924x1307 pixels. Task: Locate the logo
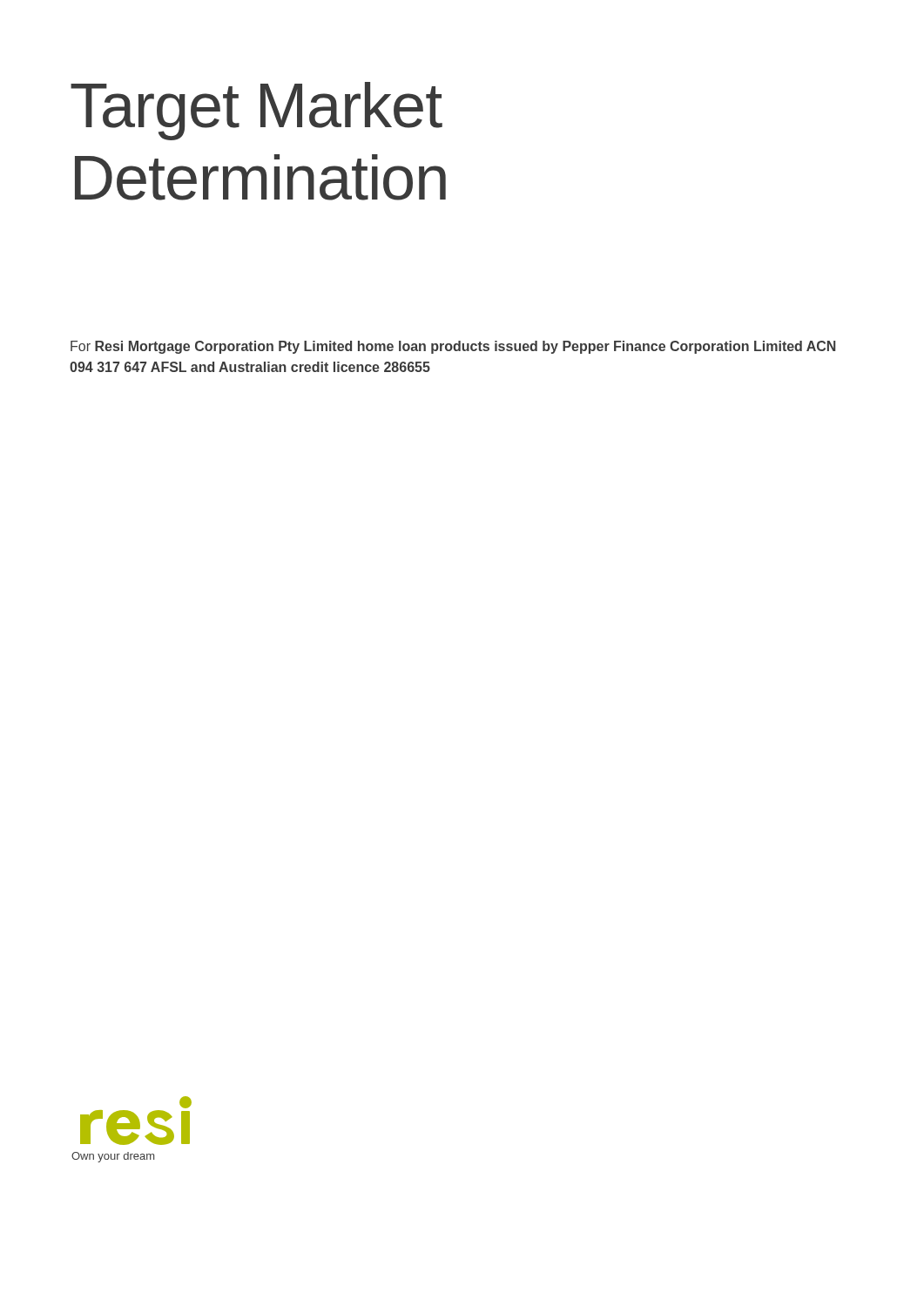(x=152, y=1124)
